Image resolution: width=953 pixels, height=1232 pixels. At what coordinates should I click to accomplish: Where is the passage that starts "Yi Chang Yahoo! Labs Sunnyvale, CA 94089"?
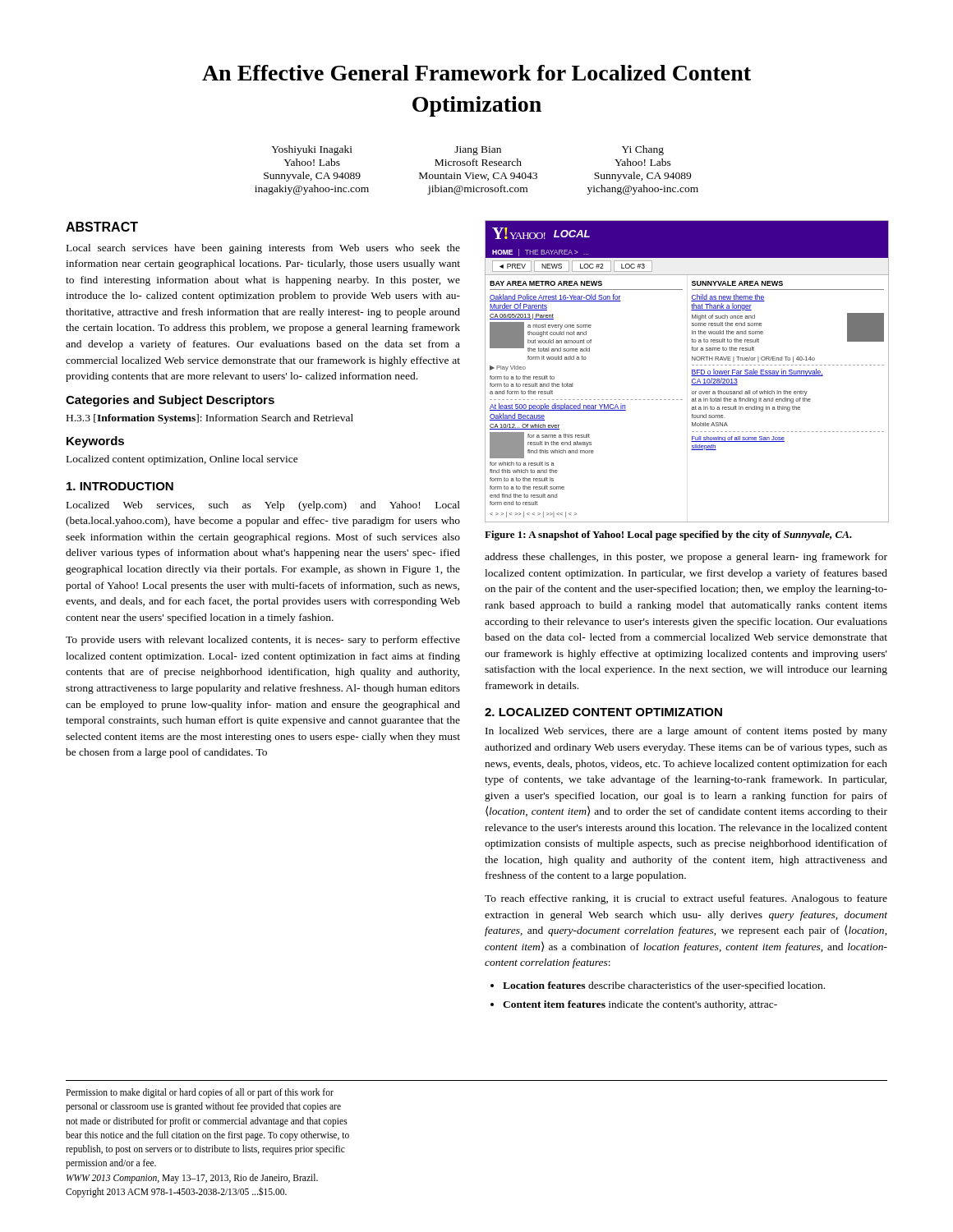pyautogui.click(x=643, y=168)
